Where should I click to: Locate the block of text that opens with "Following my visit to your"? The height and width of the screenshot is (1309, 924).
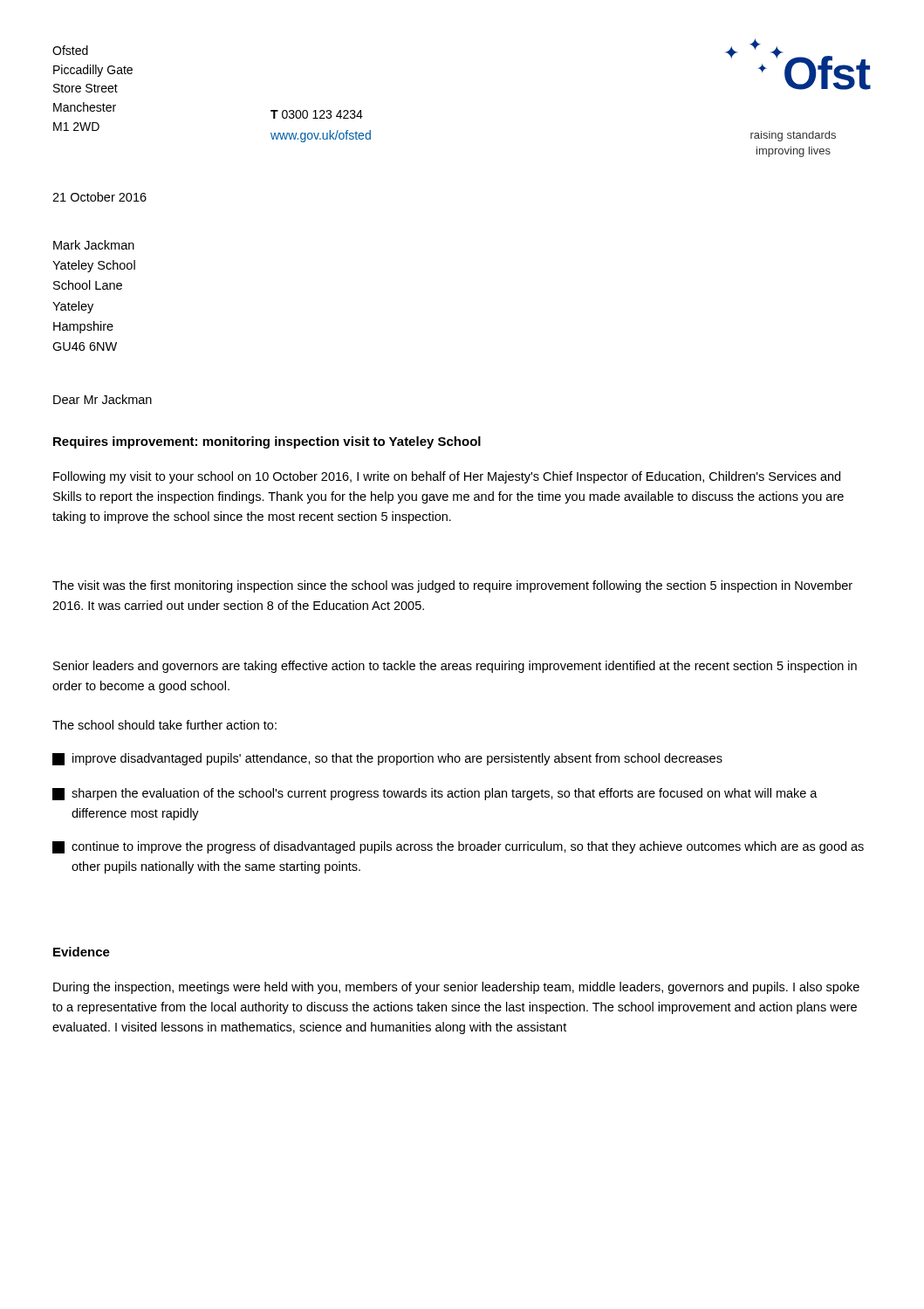(448, 497)
